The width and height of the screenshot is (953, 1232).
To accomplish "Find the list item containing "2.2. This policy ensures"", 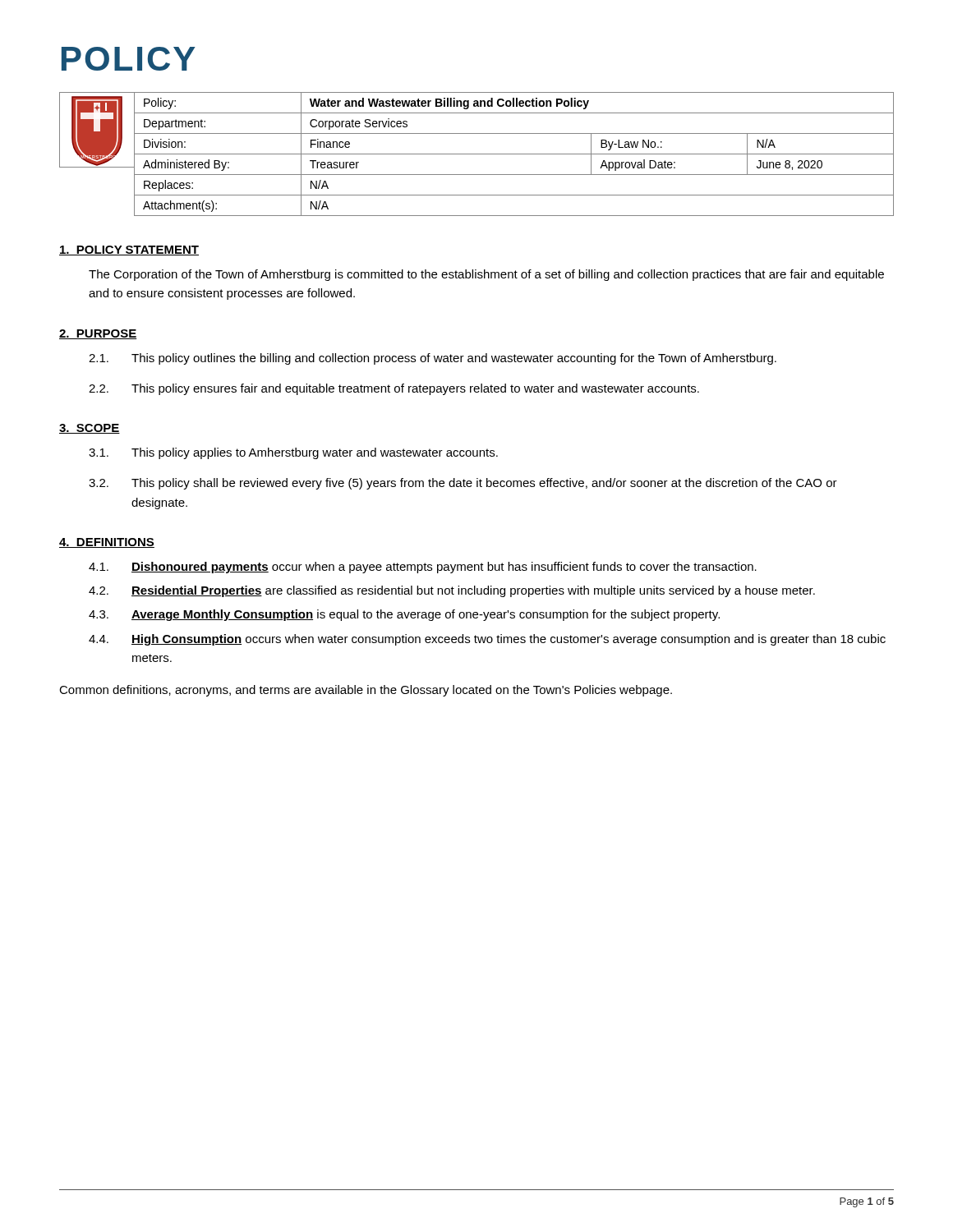I will 491,388.
